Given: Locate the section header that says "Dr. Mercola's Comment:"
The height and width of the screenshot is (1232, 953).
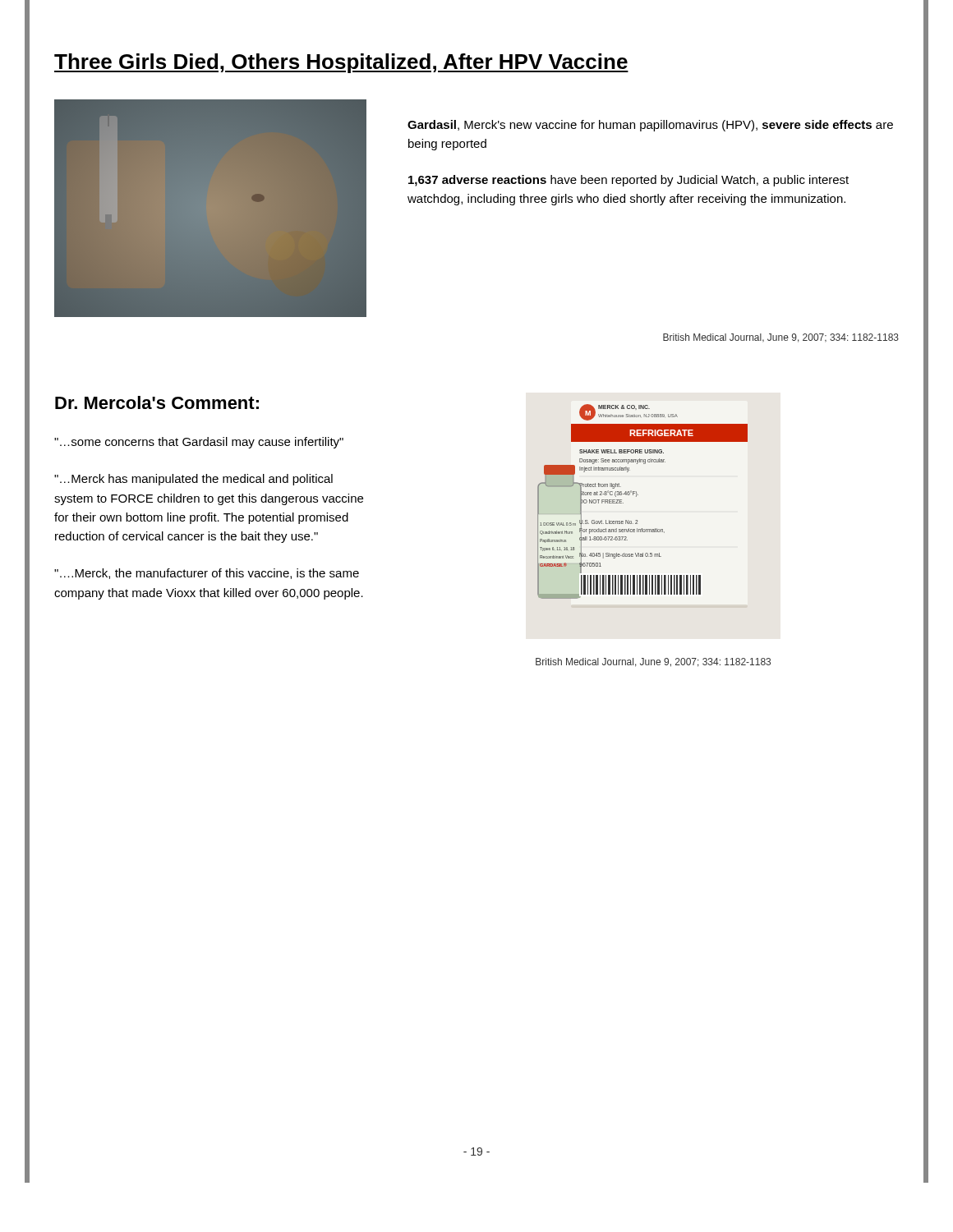Looking at the screenshot, I should tap(157, 403).
